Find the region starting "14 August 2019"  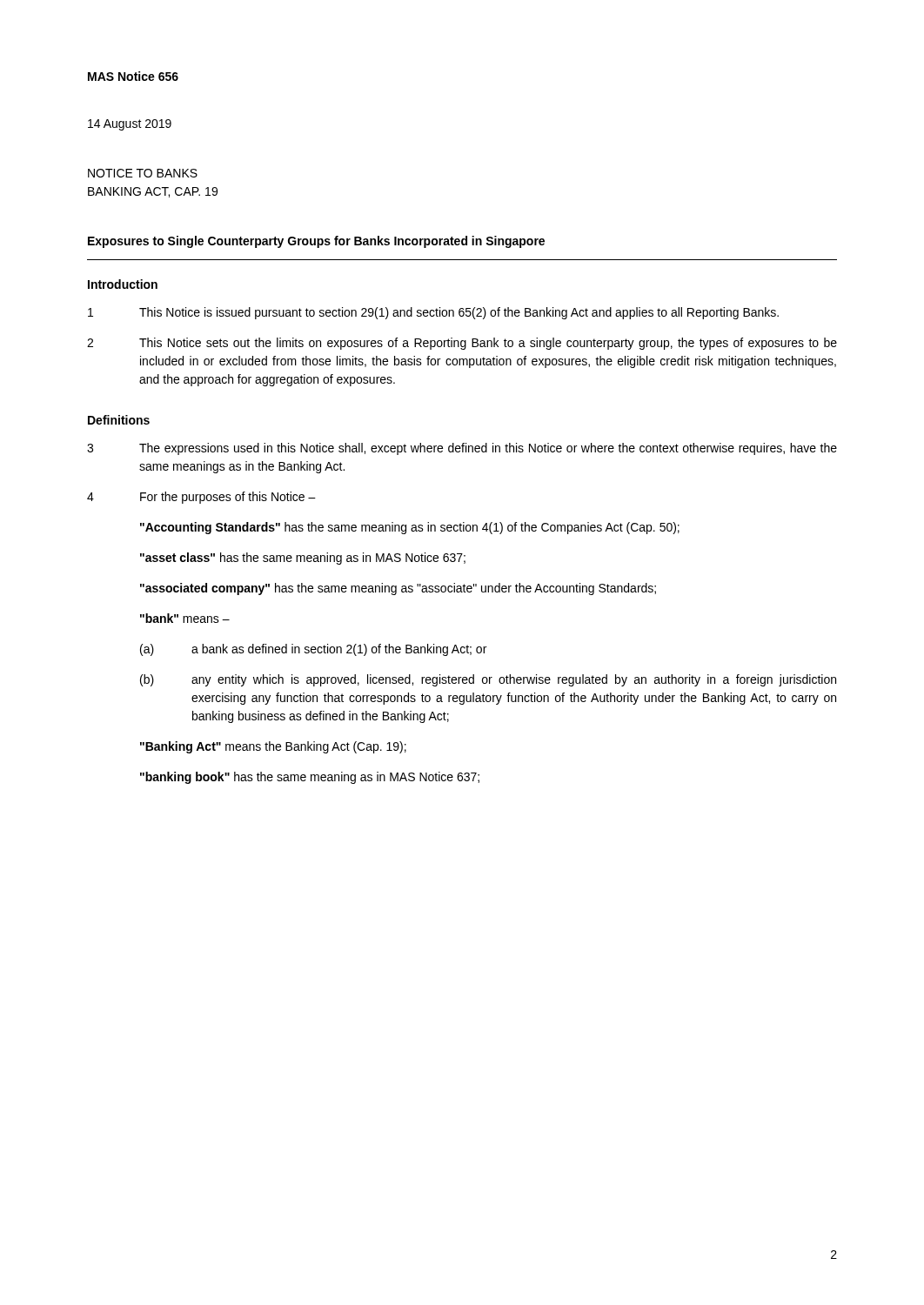coord(129,124)
